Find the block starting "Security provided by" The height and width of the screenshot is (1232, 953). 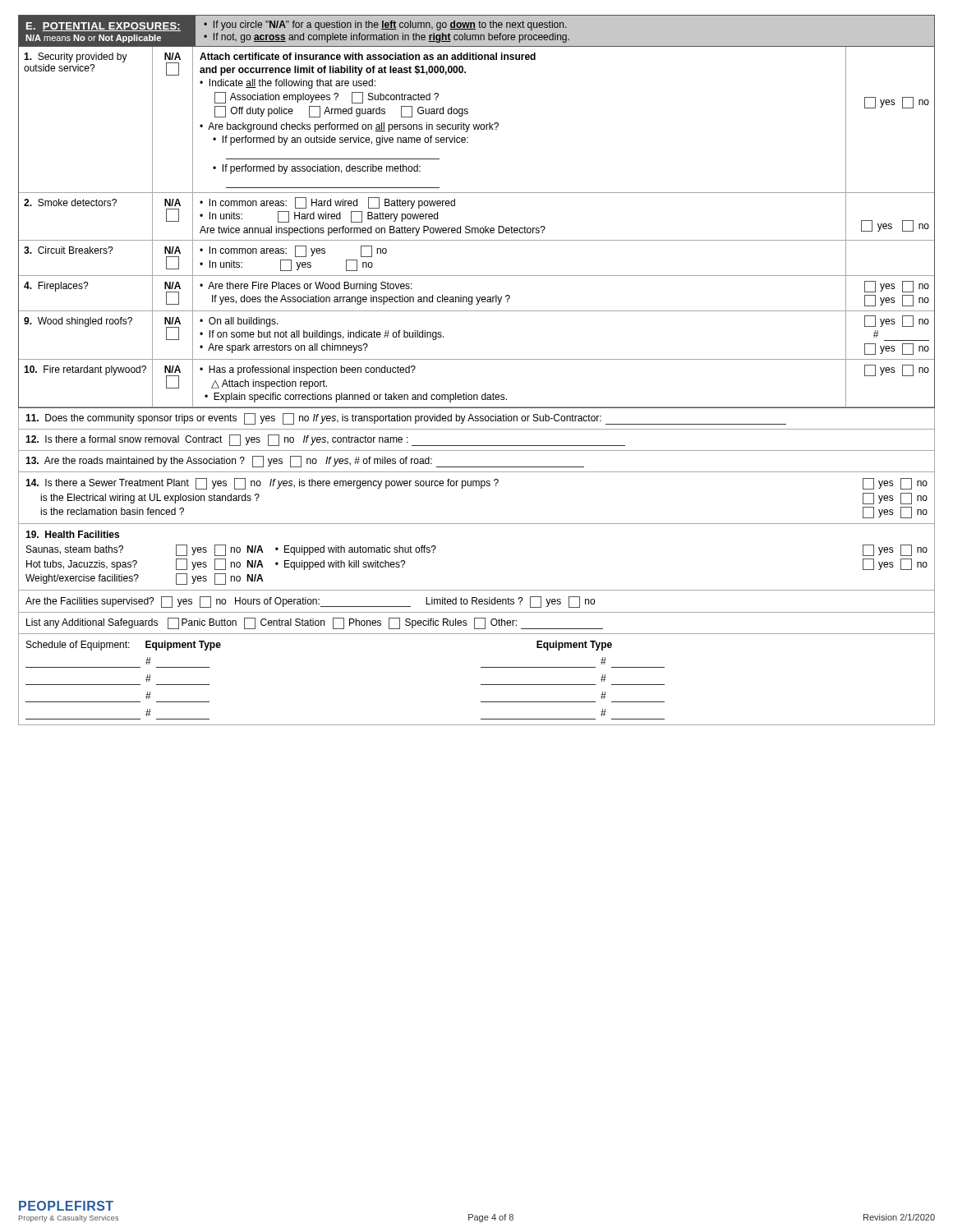tap(476, 119)
